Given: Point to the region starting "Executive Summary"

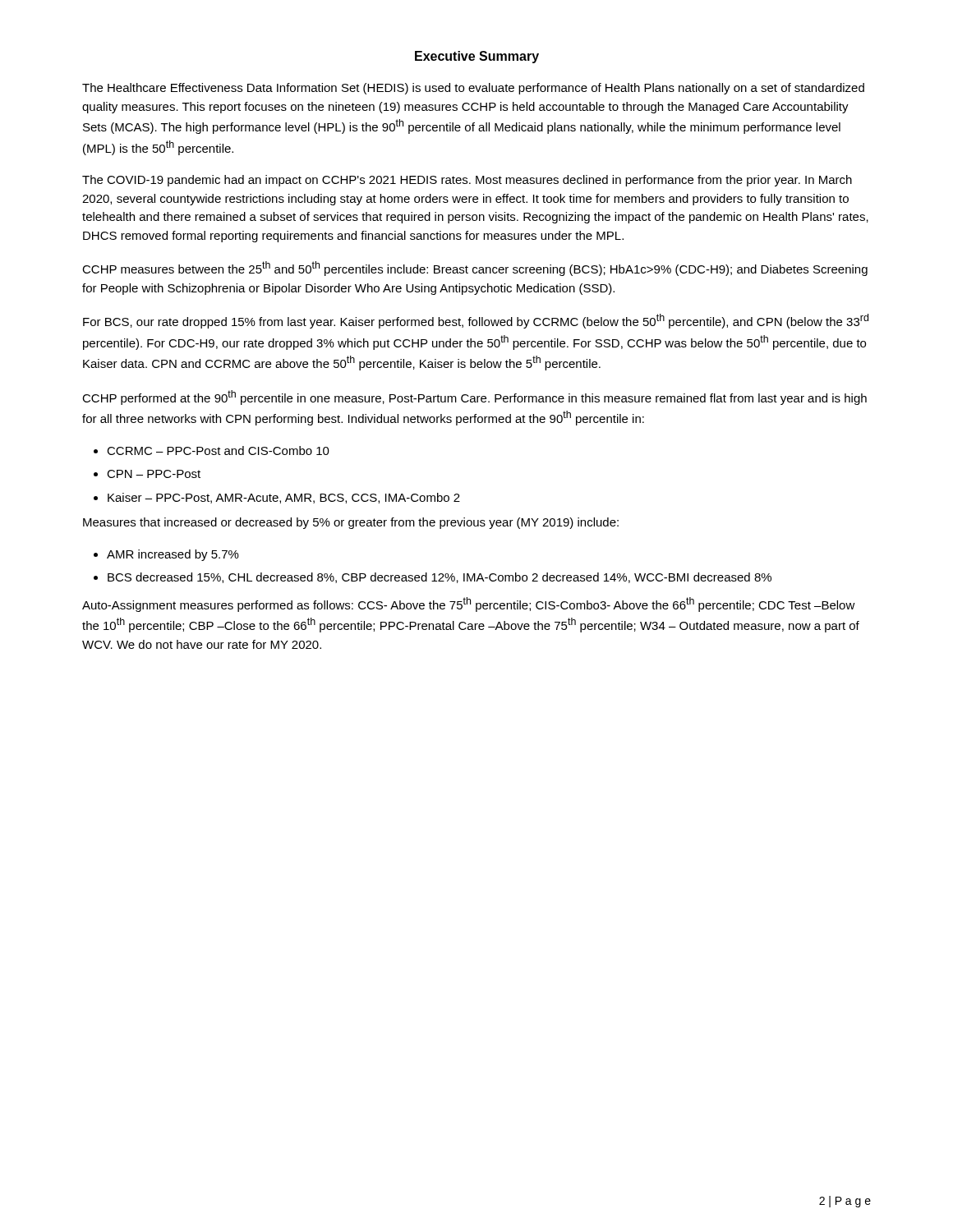Looking at the screenshot, I should click(x=476, y=56).
